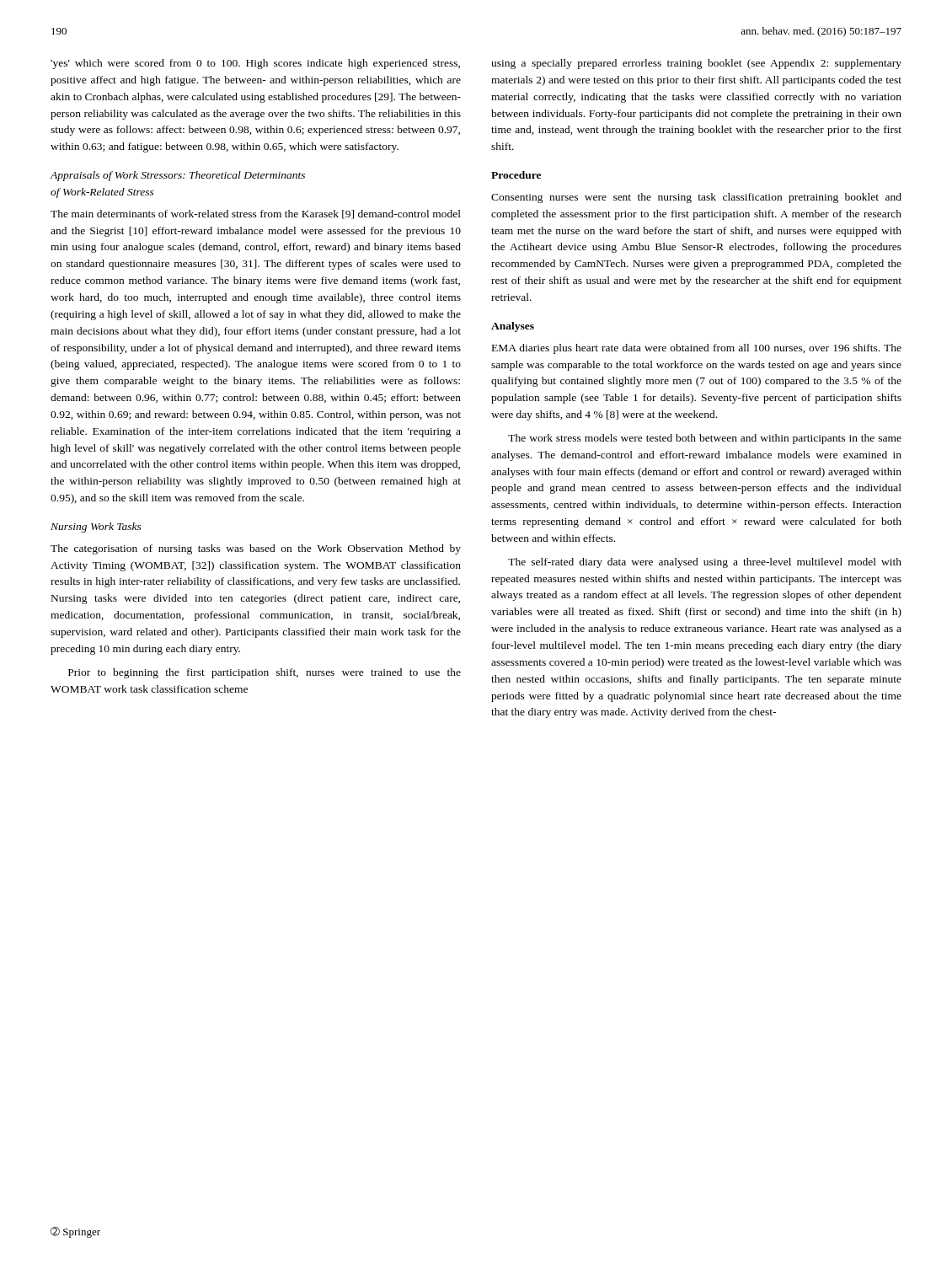This screenshot has width=952, height=1264.
Task: Point to the region starting "The main determinants of work-related stress"
Action: pyautogui.click(x=256, y=356)
